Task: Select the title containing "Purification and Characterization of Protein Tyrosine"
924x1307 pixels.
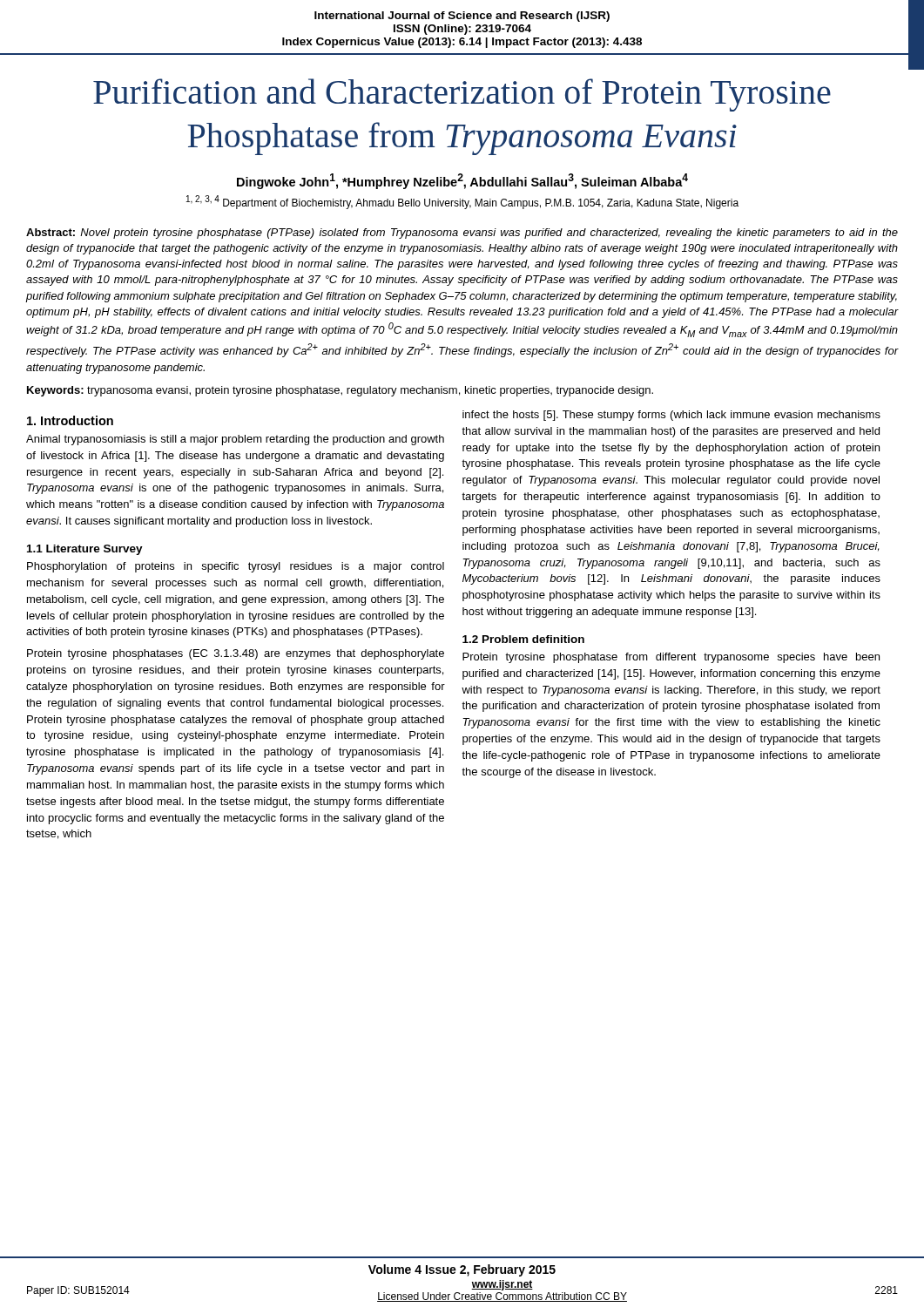Action: click(462, 114)
